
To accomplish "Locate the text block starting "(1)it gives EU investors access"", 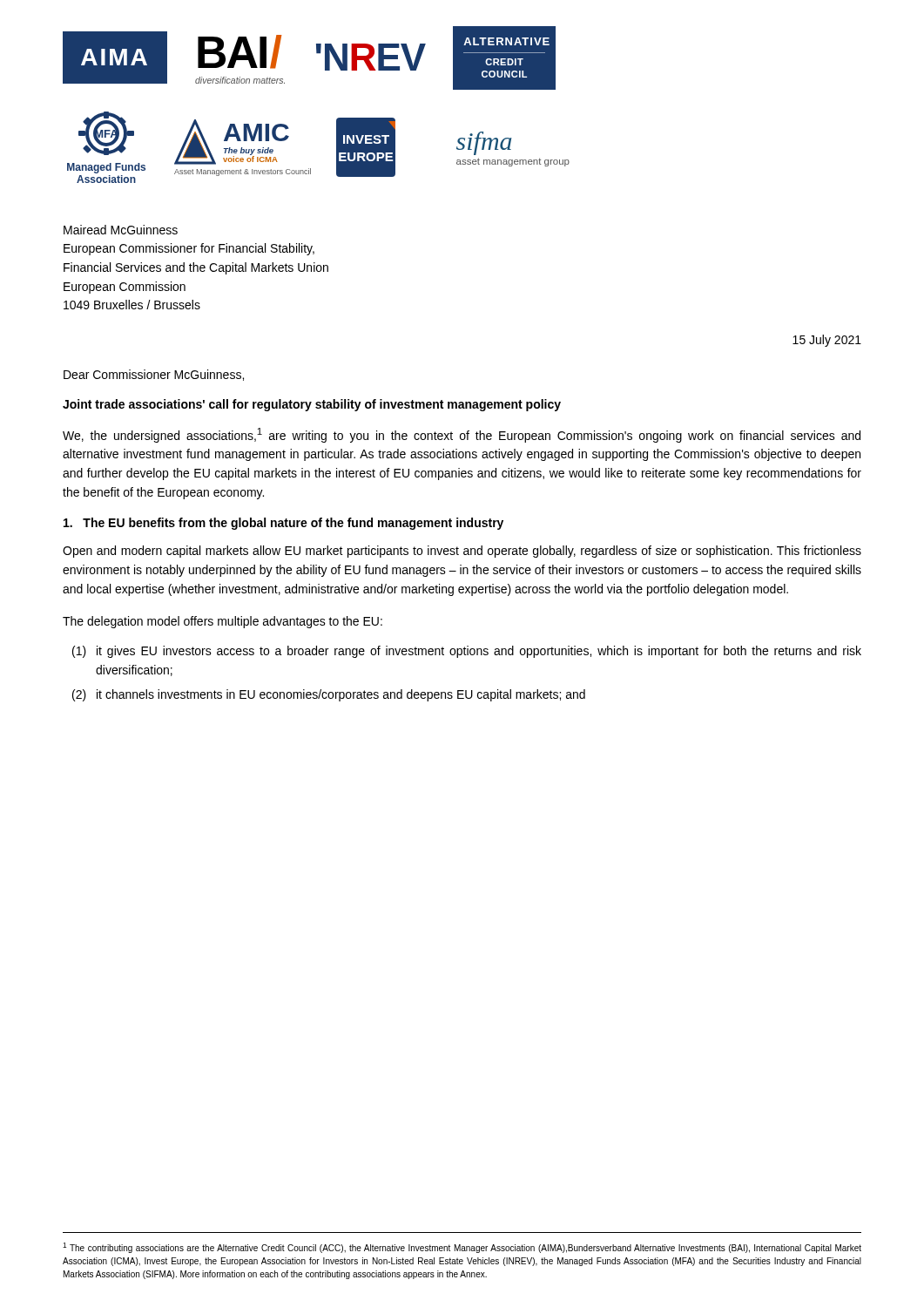I will [x=466, y=661].
